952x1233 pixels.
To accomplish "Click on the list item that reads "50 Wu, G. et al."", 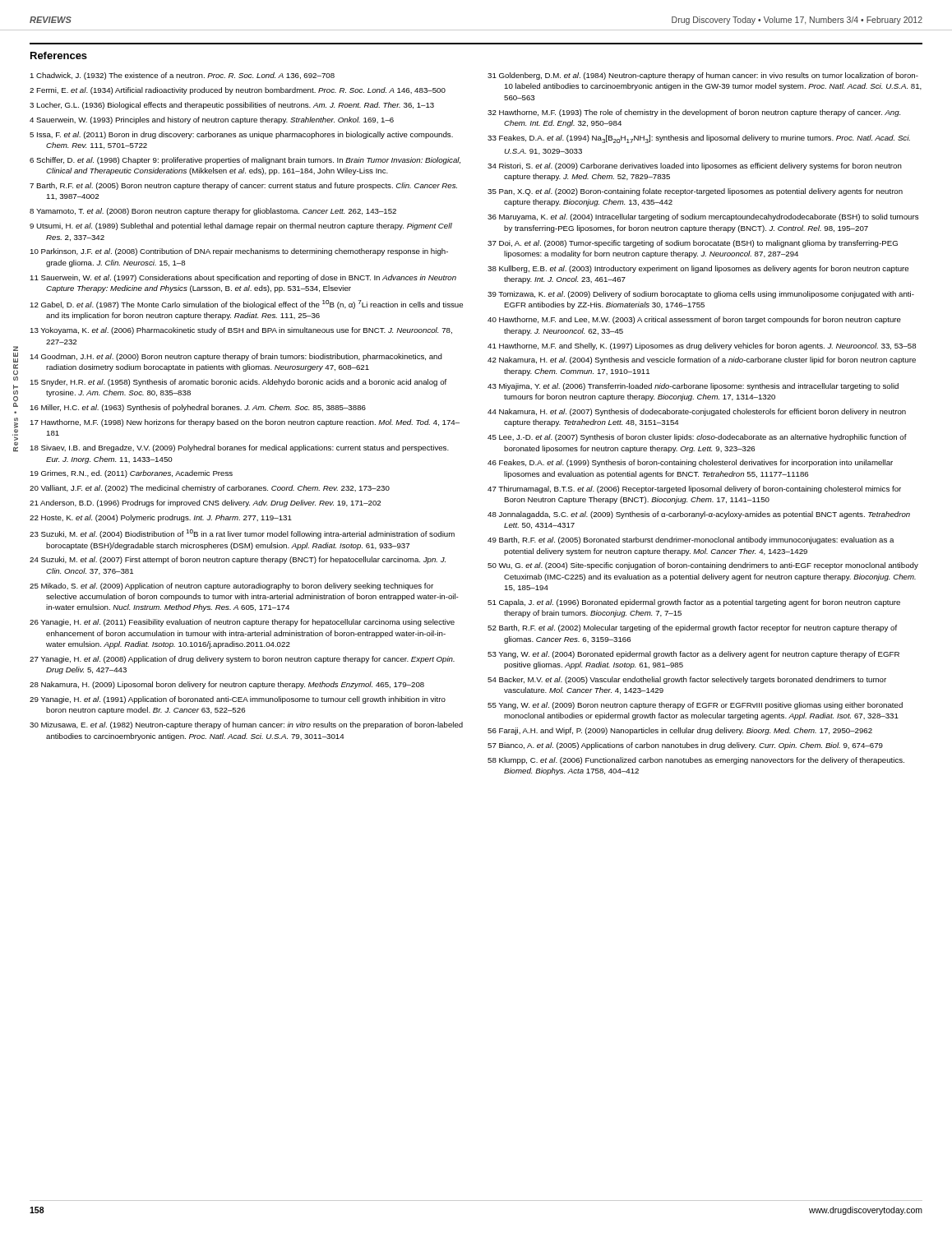I will pos(703,576).
